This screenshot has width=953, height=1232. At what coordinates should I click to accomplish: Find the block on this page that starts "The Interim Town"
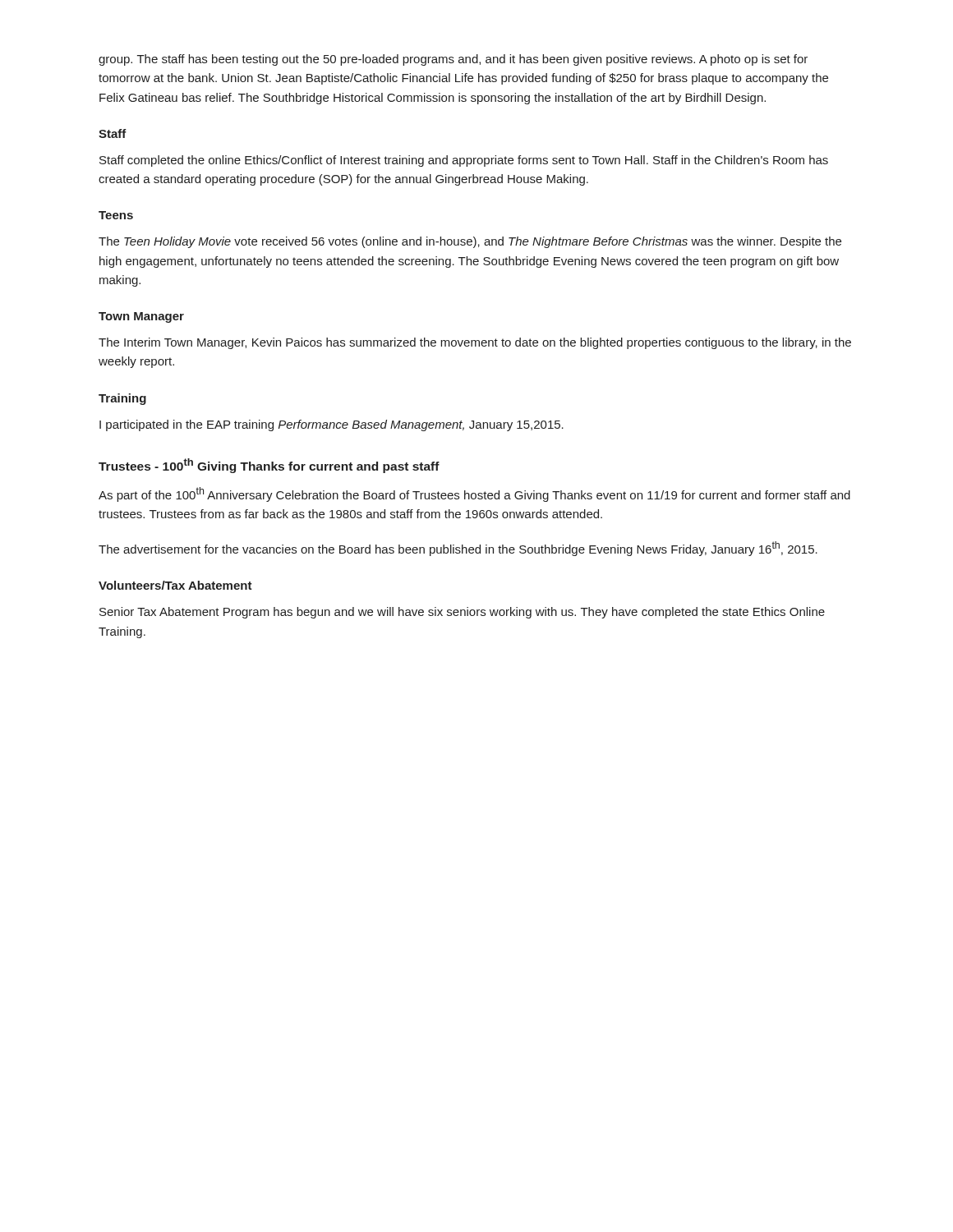click(475, 352)
